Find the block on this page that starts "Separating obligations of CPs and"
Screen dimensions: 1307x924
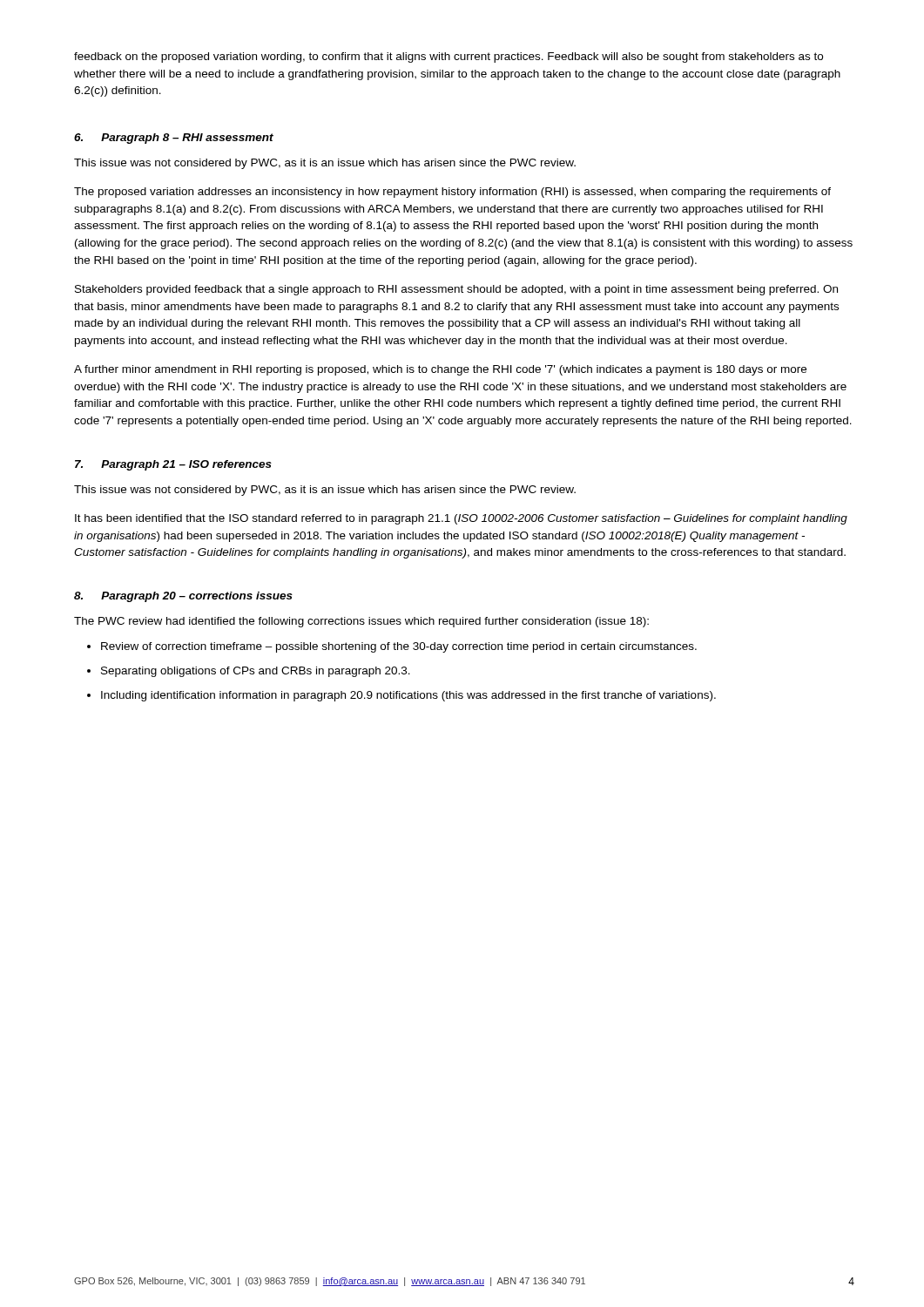click(x=255, y=670)
